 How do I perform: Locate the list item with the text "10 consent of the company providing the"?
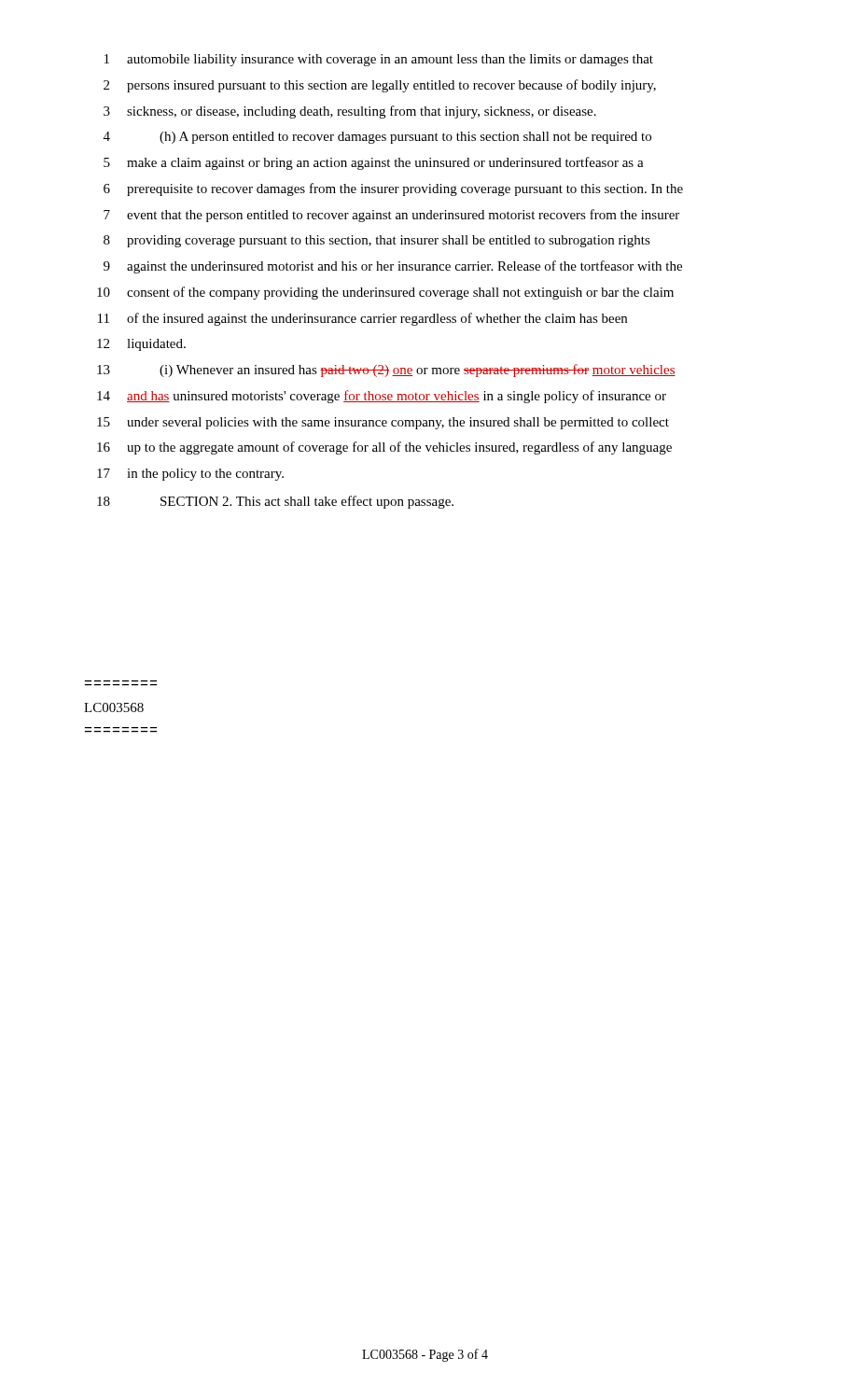tap(425, 293)
